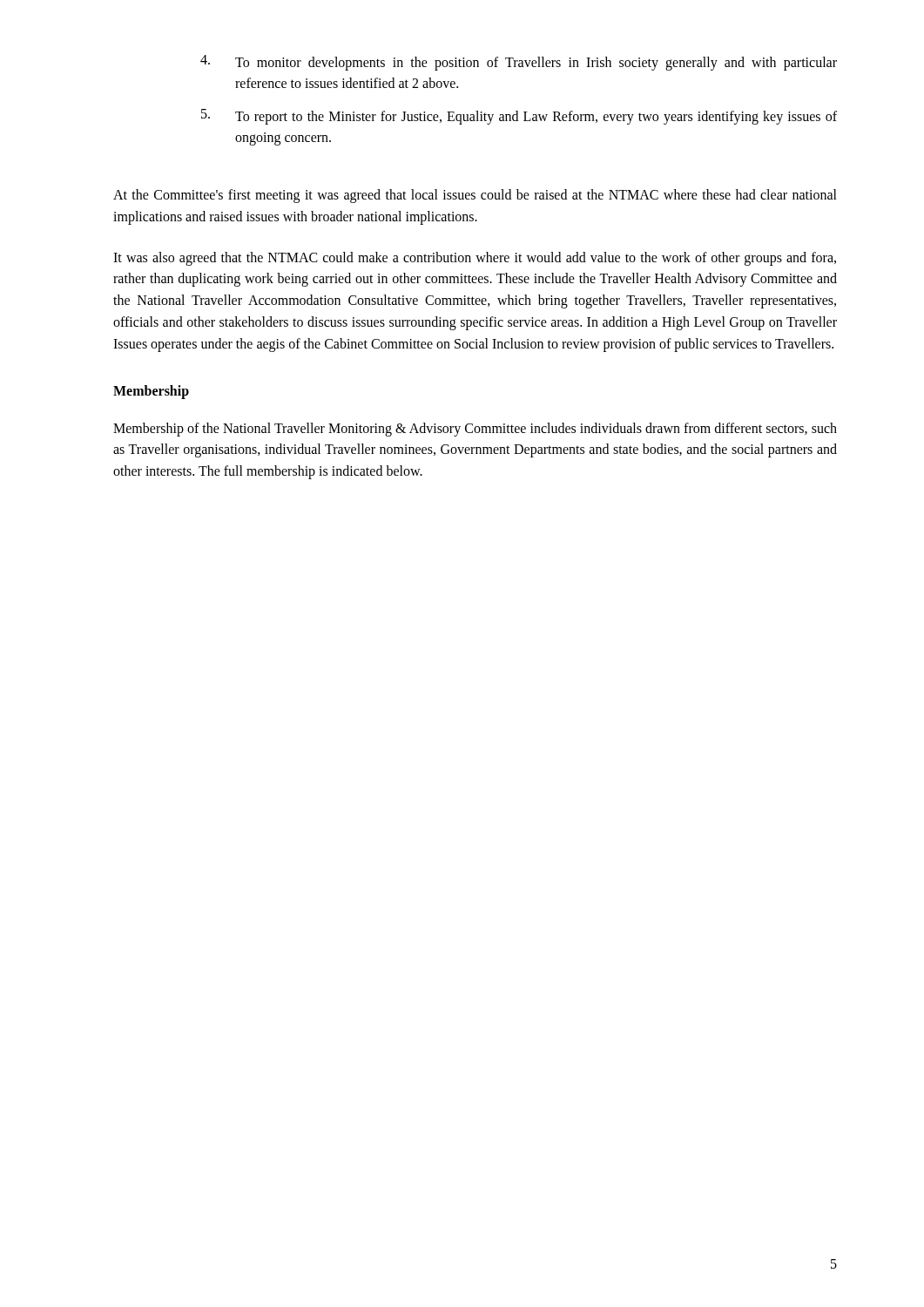Point to the element starting "At the Committee's first meeting it was agreed"
Image resolution: width=924 pixels, height=1307 pixels.
coord(475,206)
